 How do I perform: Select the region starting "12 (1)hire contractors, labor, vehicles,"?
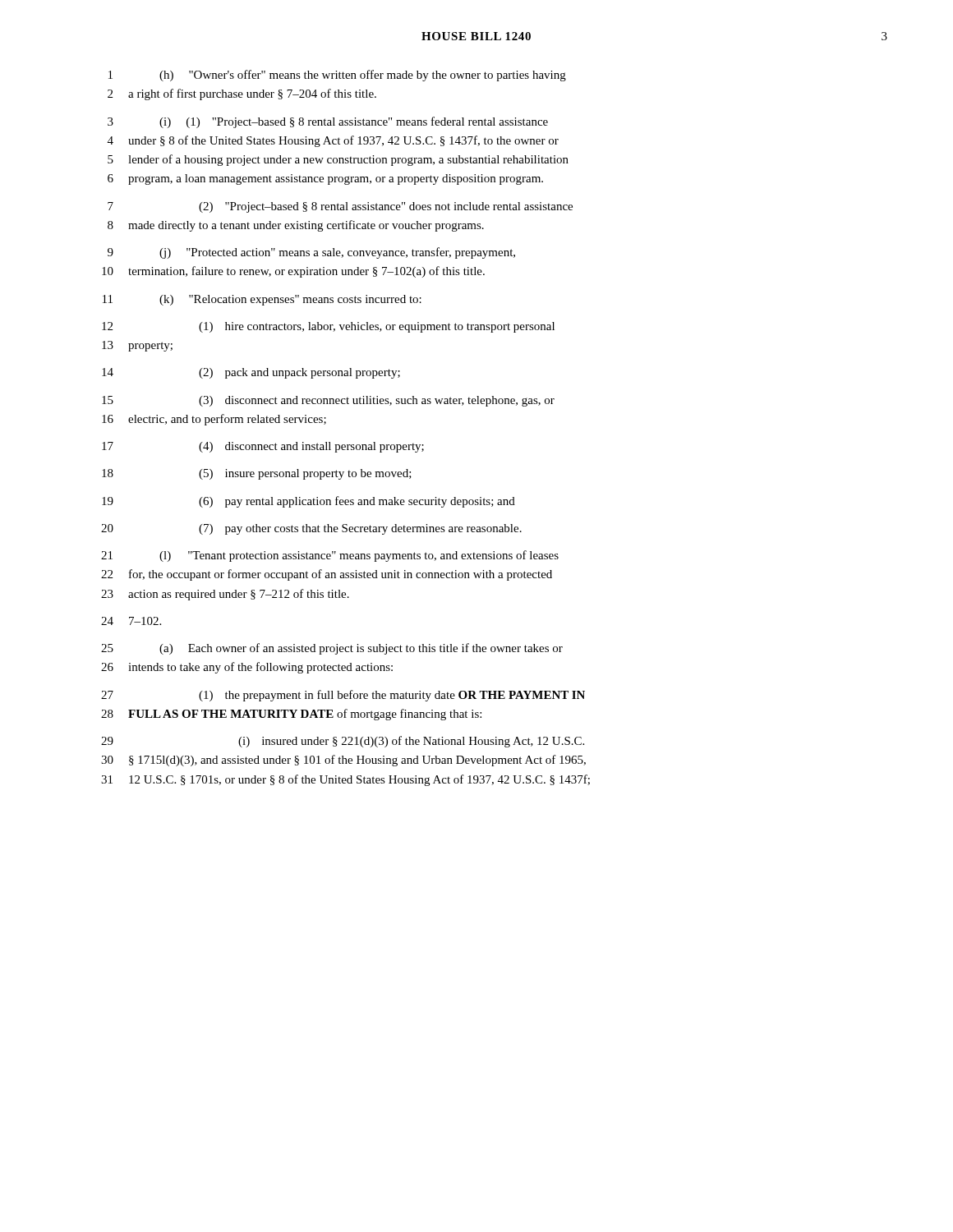(485, 336)
